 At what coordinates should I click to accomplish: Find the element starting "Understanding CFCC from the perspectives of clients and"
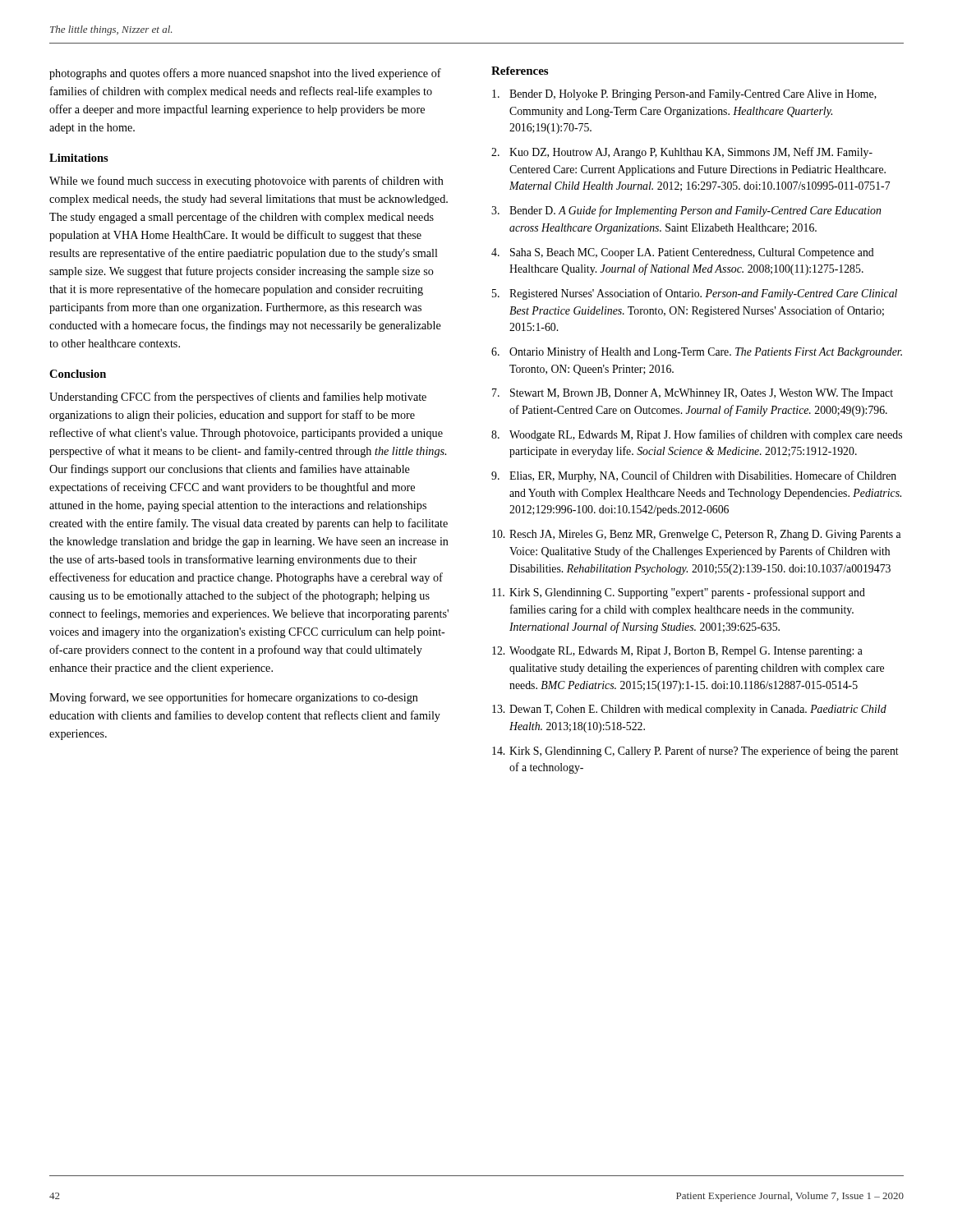(x=249, y=532)
